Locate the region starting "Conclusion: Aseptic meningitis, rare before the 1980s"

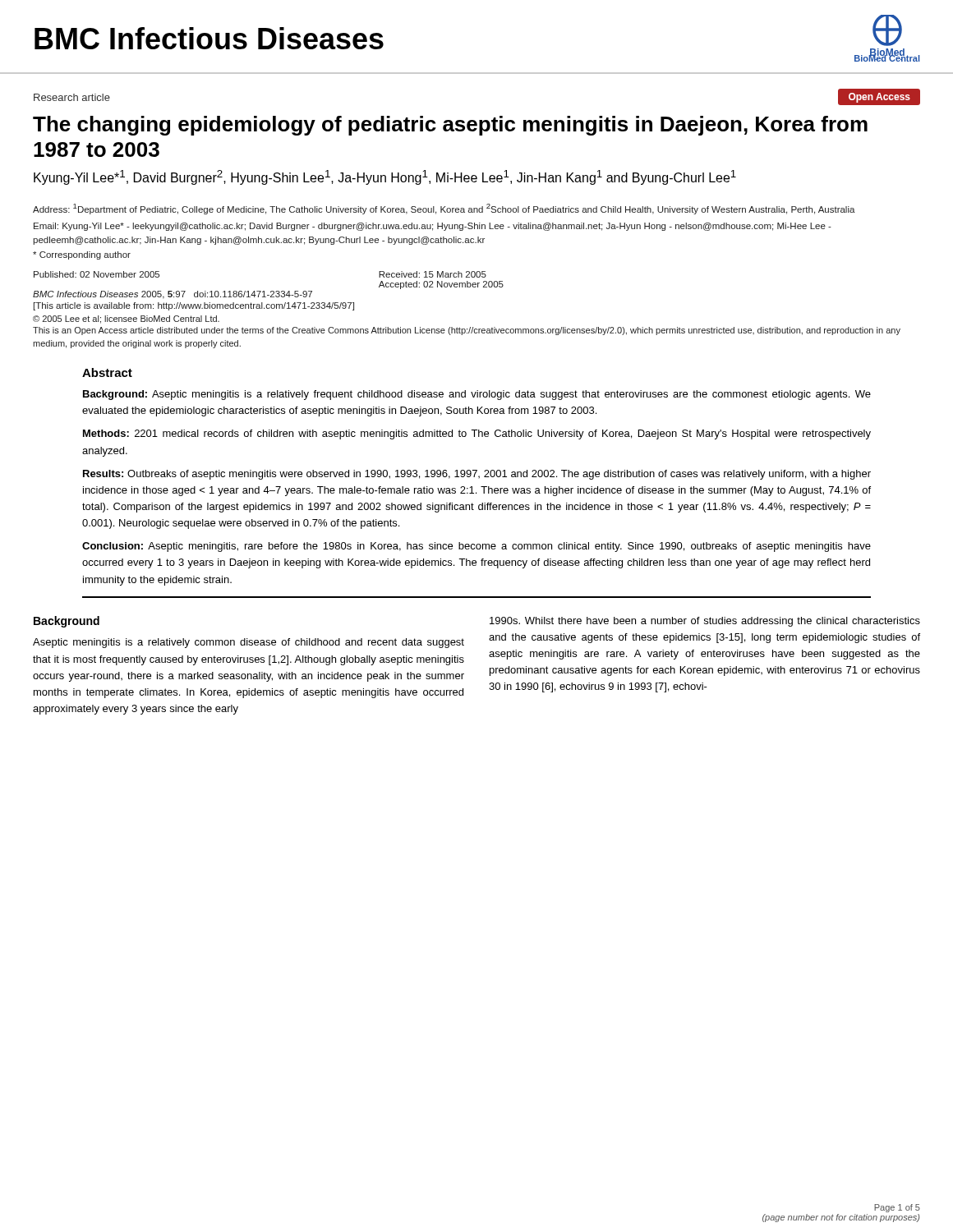click(x=476, y=563)
